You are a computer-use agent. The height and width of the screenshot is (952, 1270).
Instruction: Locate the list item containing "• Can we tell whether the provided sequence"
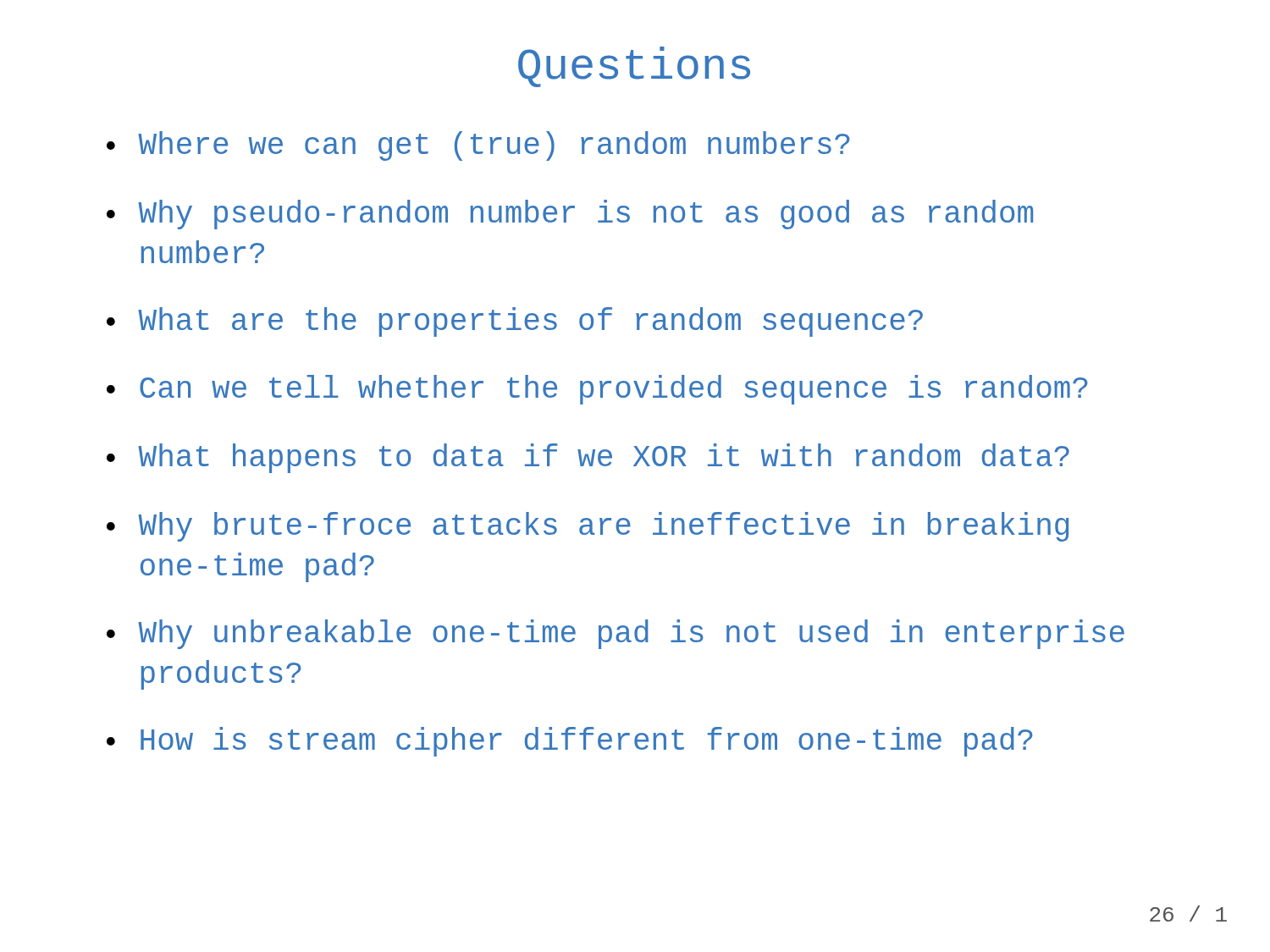596,392
